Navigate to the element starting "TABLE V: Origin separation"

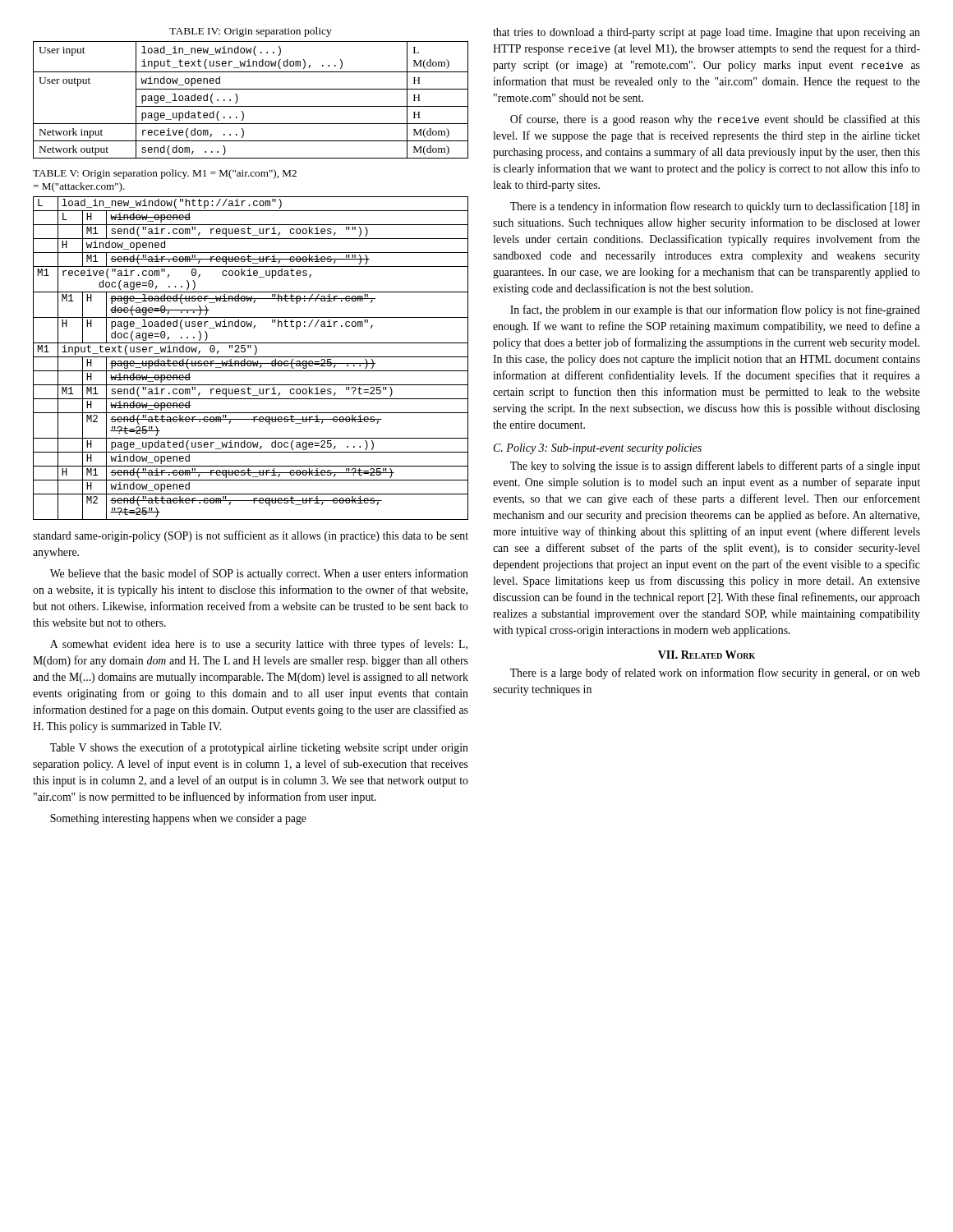pos(165,179)
